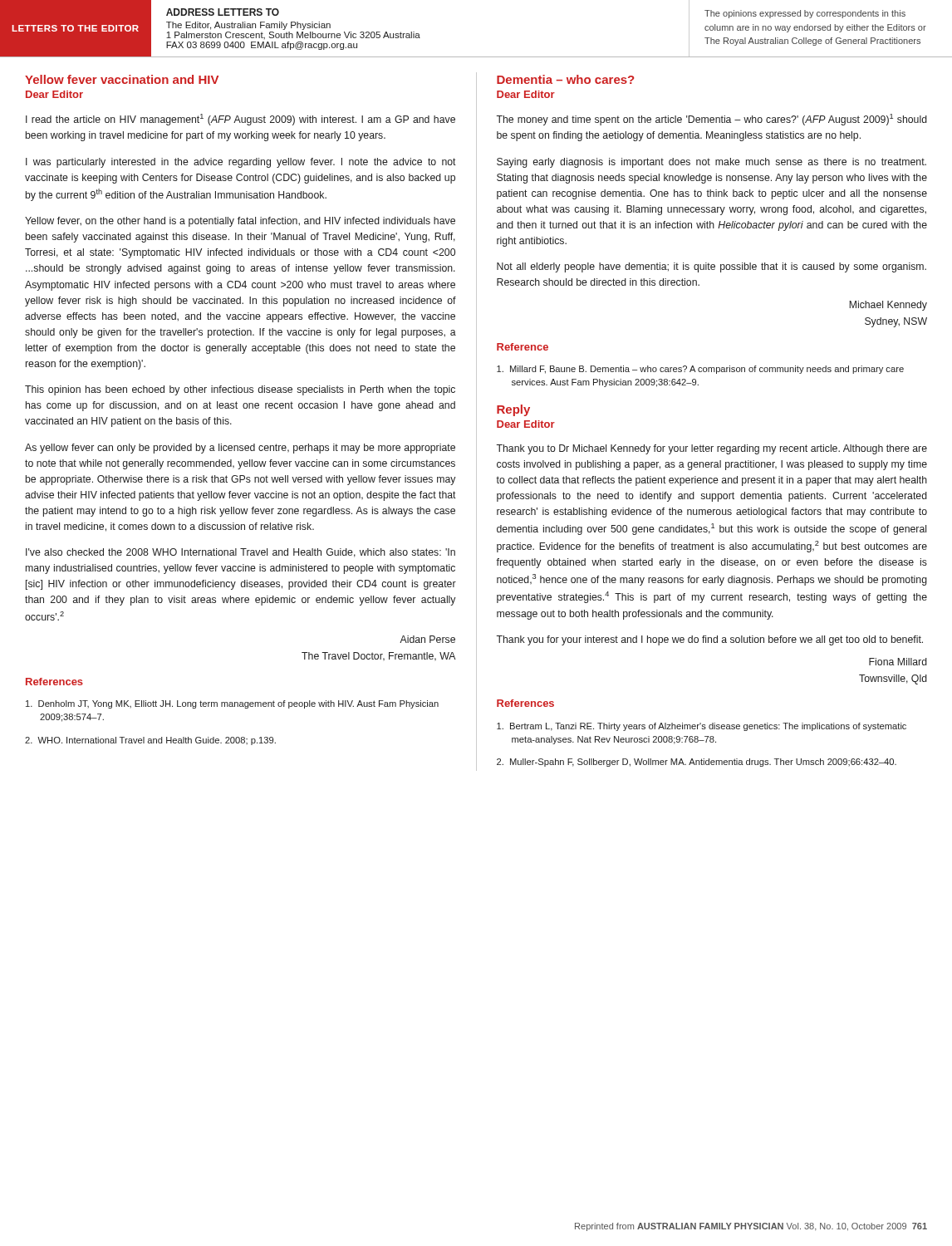The height and width of the screenshot is (1246, 952).
Task: Click on the text starting "Bertram L, Tanzi RE. Thirty years of Alzheimer's"
Action: 712,732
